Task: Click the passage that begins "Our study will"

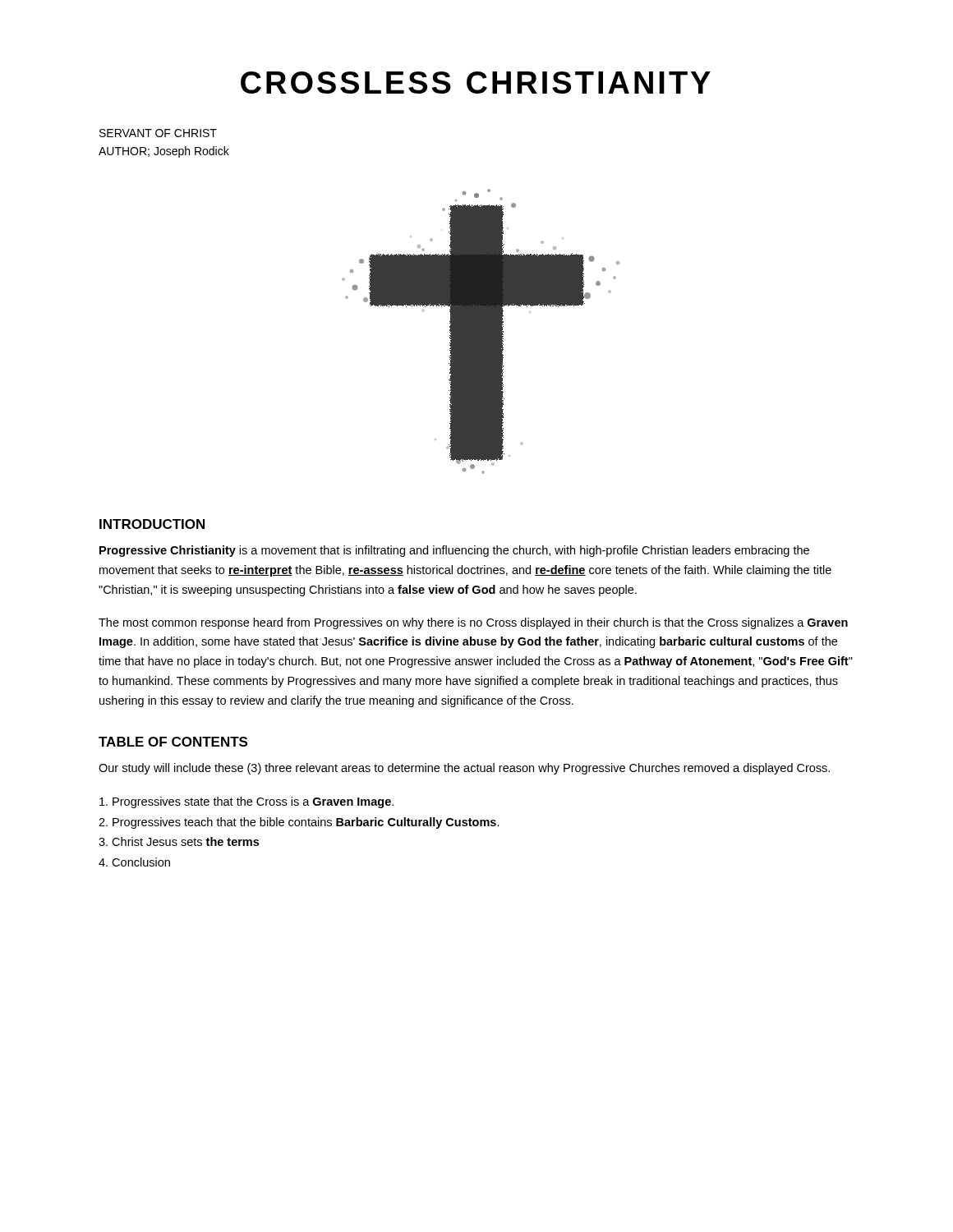Action: click(465, 768)
